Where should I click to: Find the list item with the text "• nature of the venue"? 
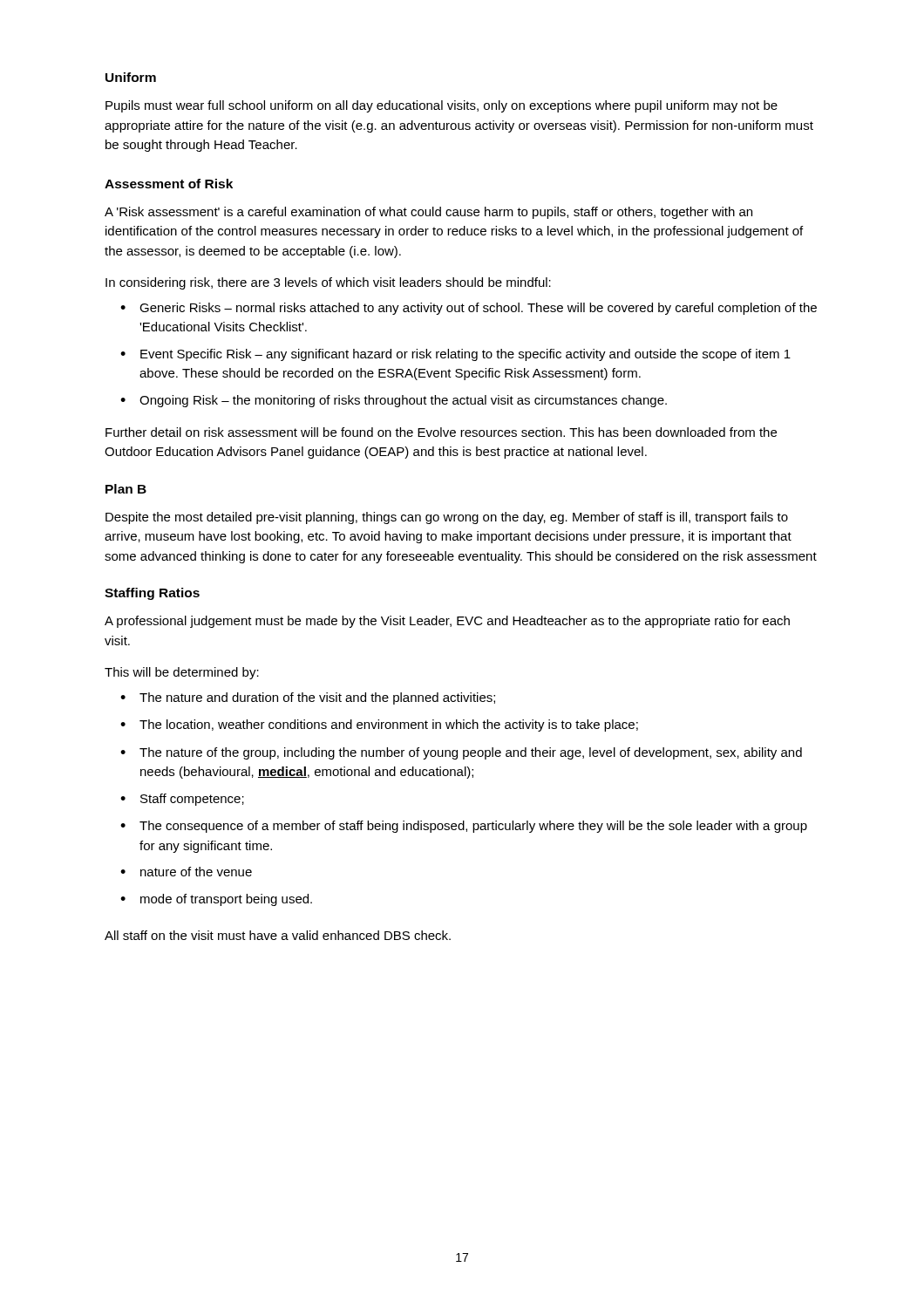pyautogui.click(x=186, y=872)
